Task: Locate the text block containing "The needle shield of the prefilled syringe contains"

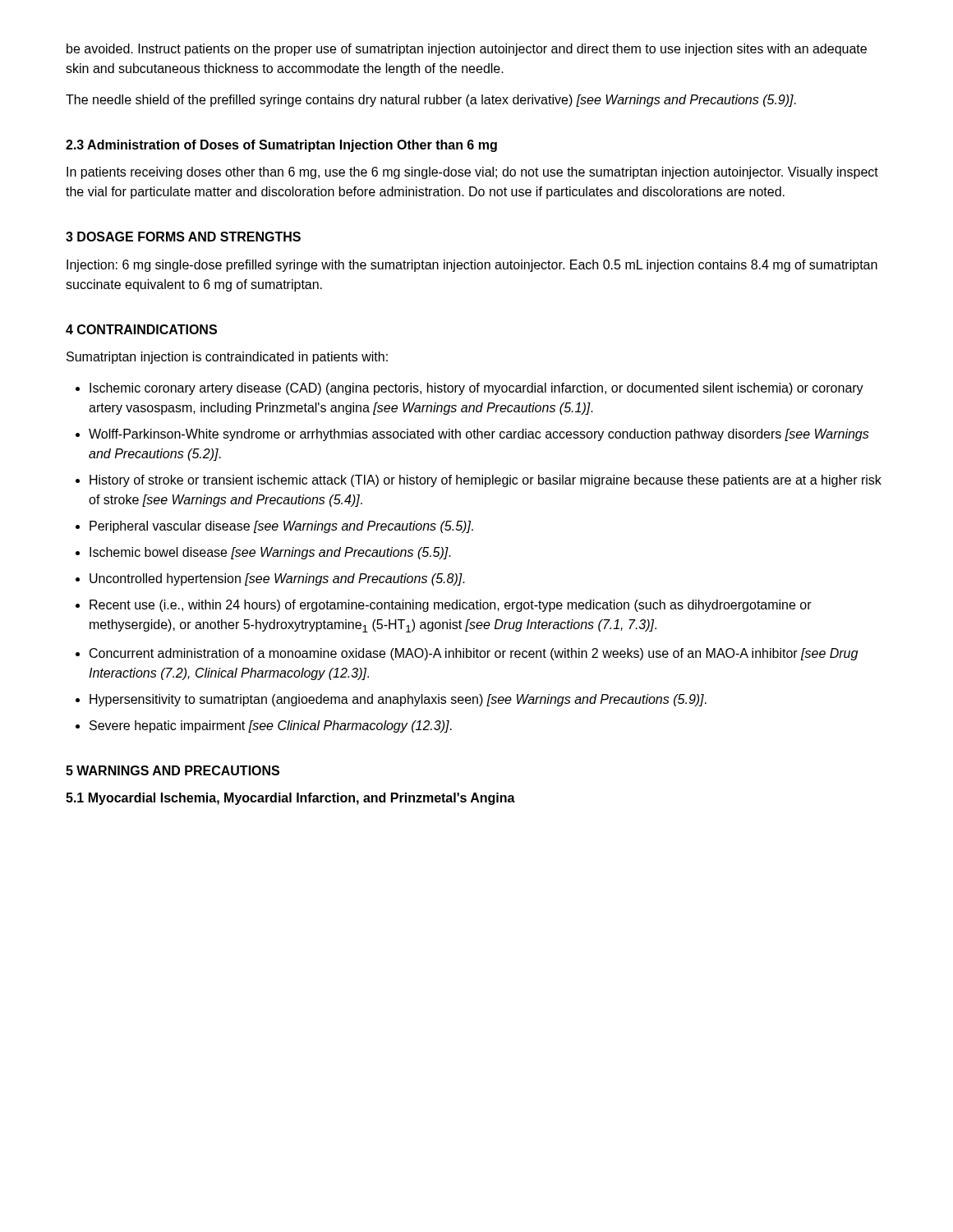Action: tap(476, 100)
